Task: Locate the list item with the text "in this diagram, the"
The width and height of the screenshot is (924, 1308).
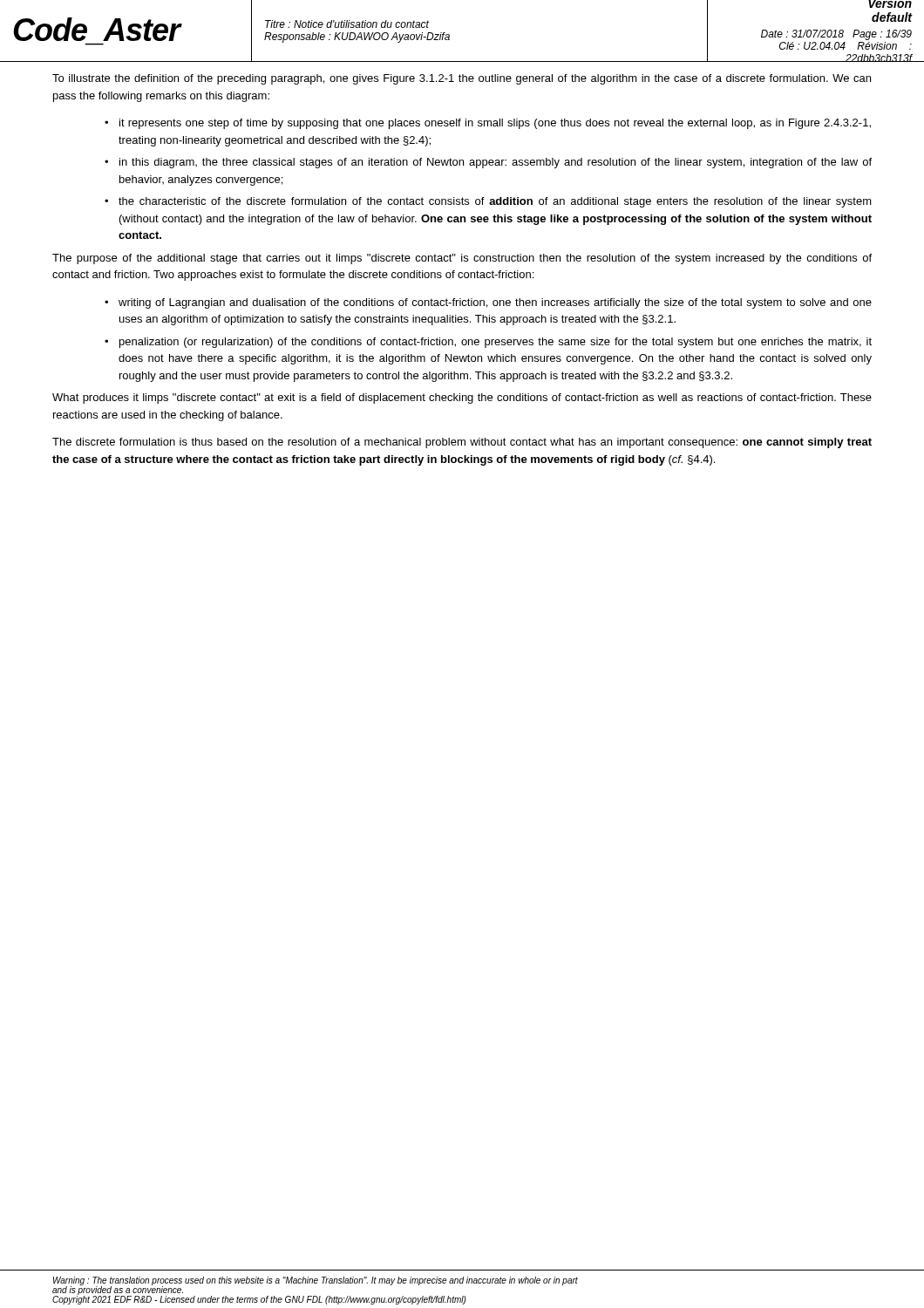Action: 495,170
